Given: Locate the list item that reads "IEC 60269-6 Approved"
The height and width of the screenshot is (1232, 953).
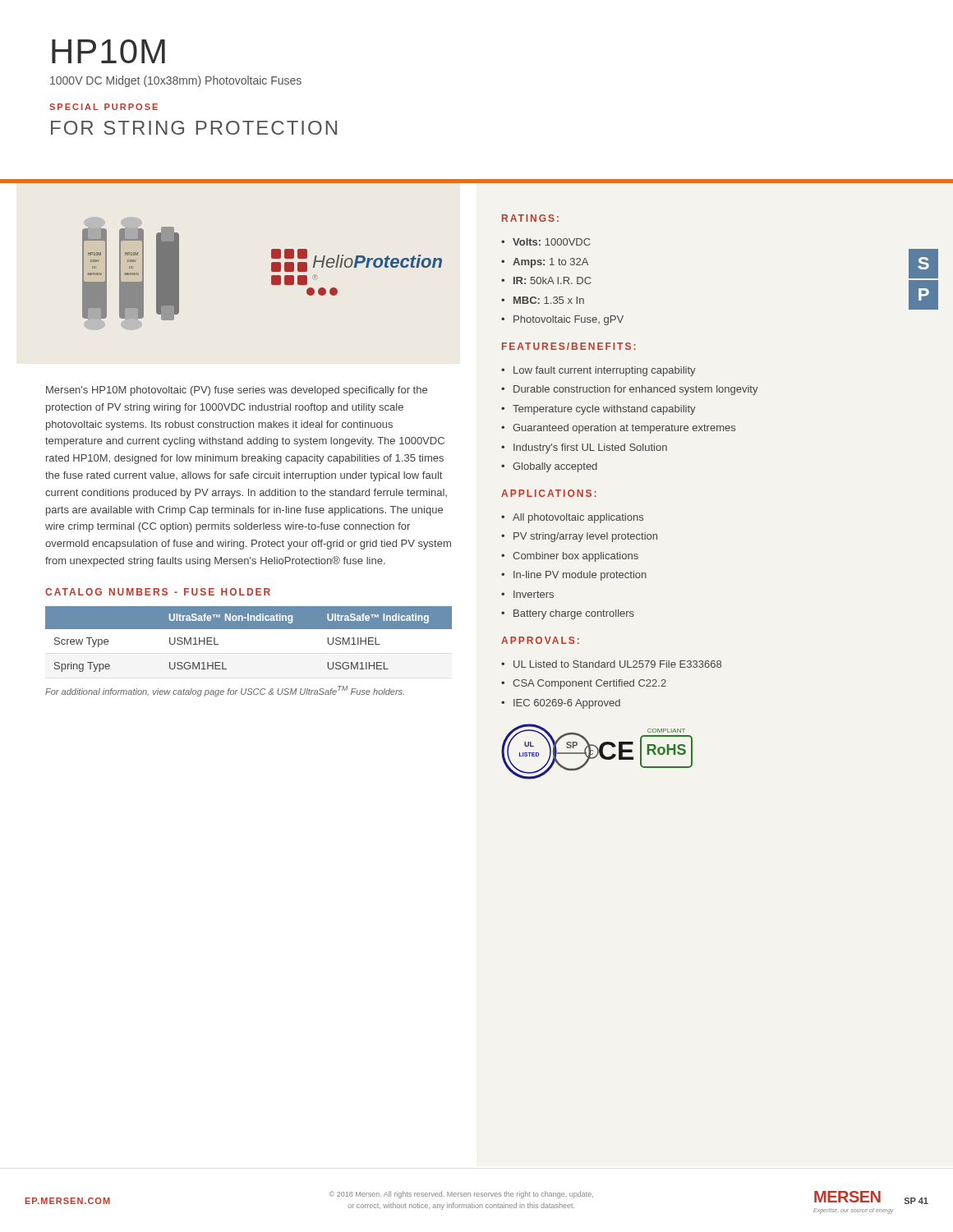Looking at the screenshot, I should coord(567,702).
